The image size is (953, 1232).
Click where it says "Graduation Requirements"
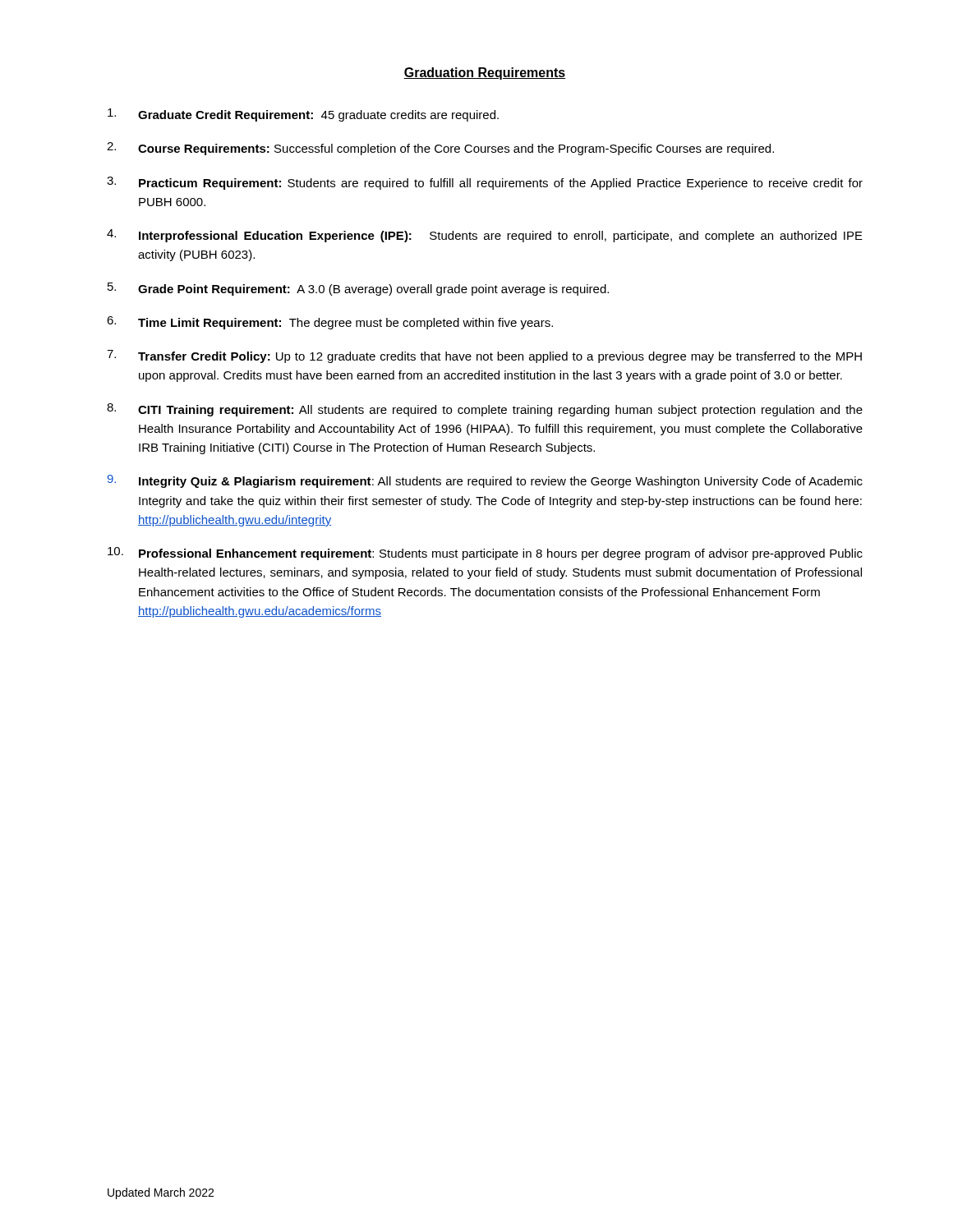(x=485, y=73)
